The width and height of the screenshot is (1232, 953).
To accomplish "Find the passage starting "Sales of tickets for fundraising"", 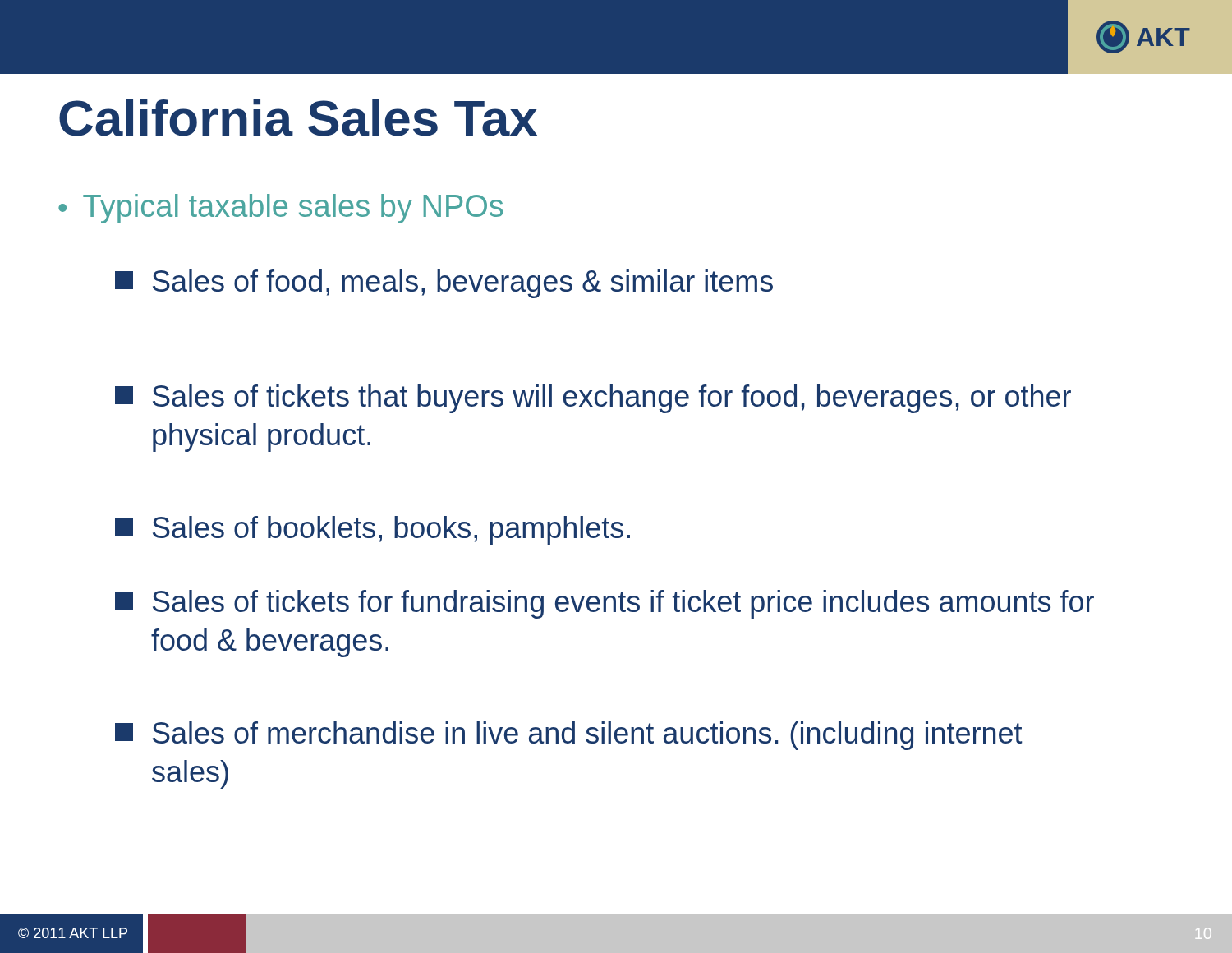I will [x=608, y=622].
